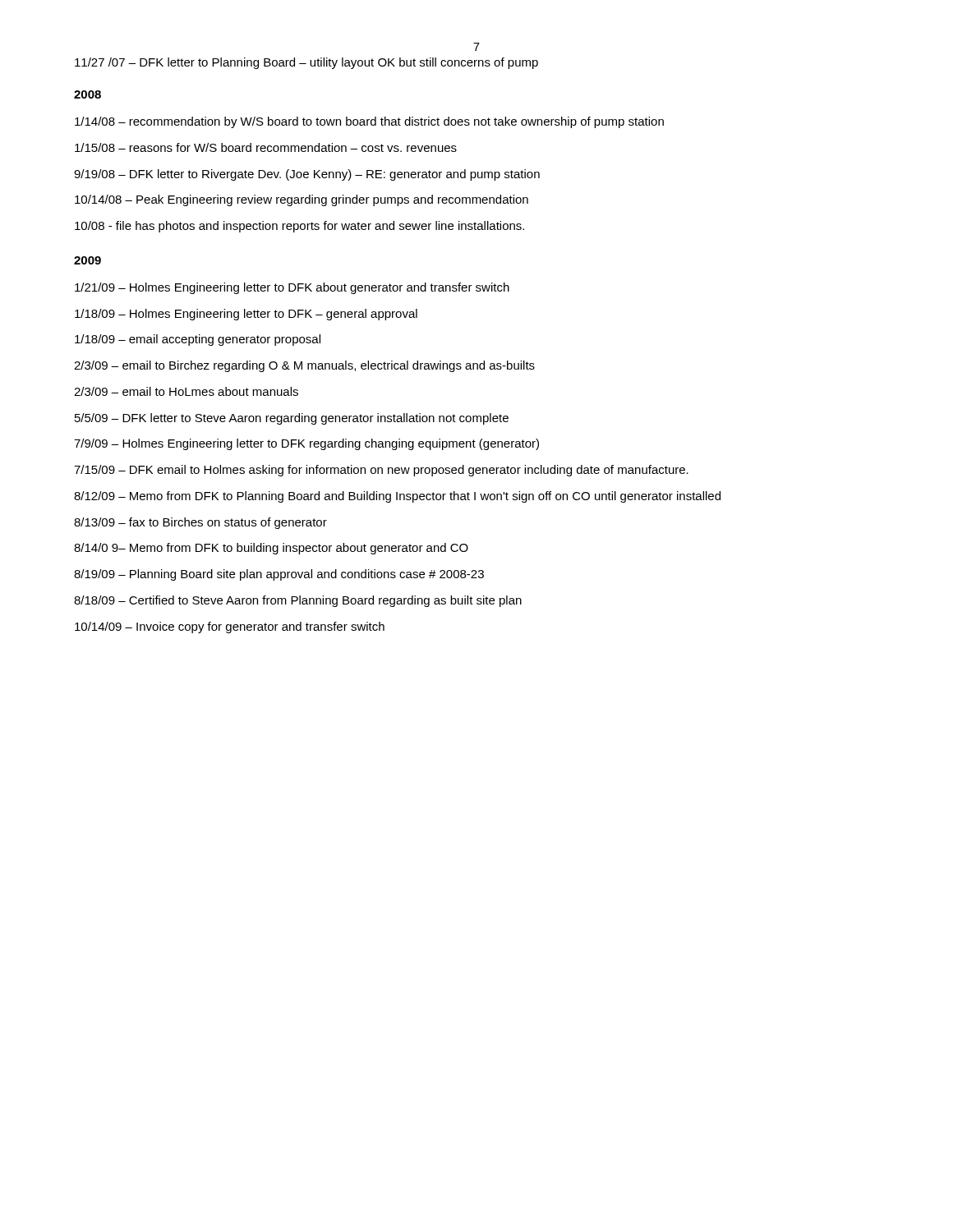Select the region starting "8/13/09 – fax to Birches on"
Viewport: 953px width, 1232px height.
point(200,522)
